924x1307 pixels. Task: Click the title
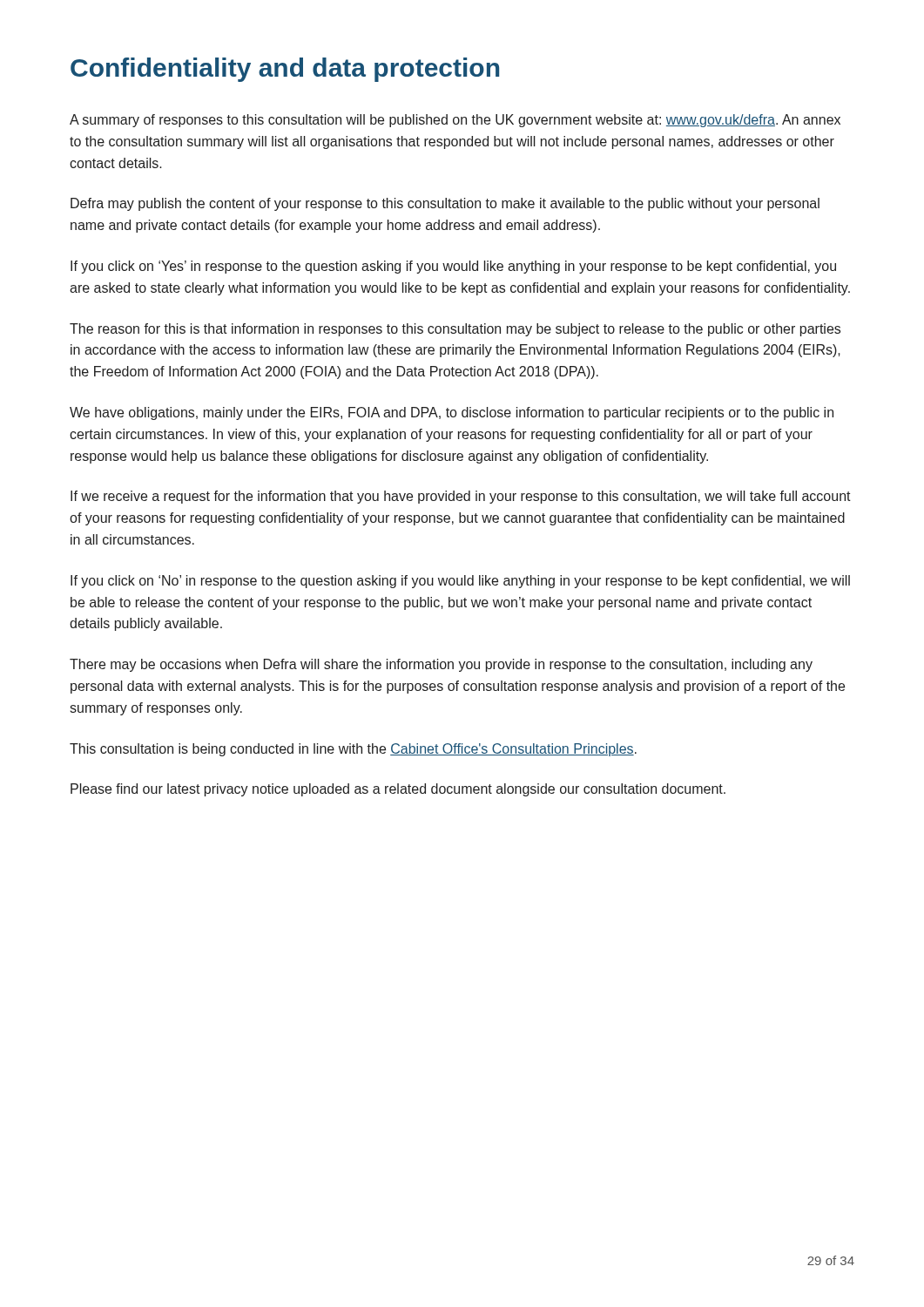pos(462,68)
